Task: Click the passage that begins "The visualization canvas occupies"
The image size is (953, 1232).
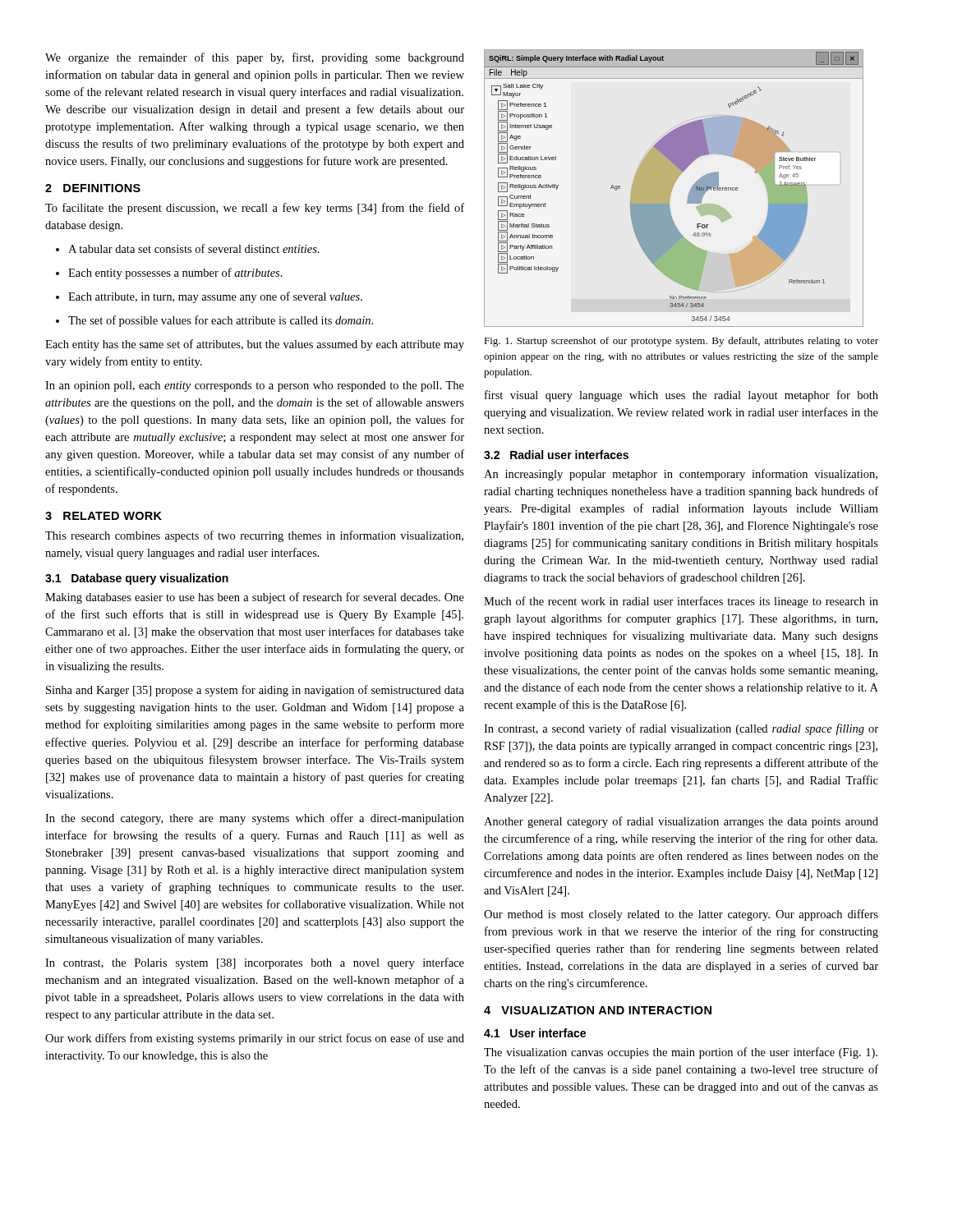Action: (681, 1078)
